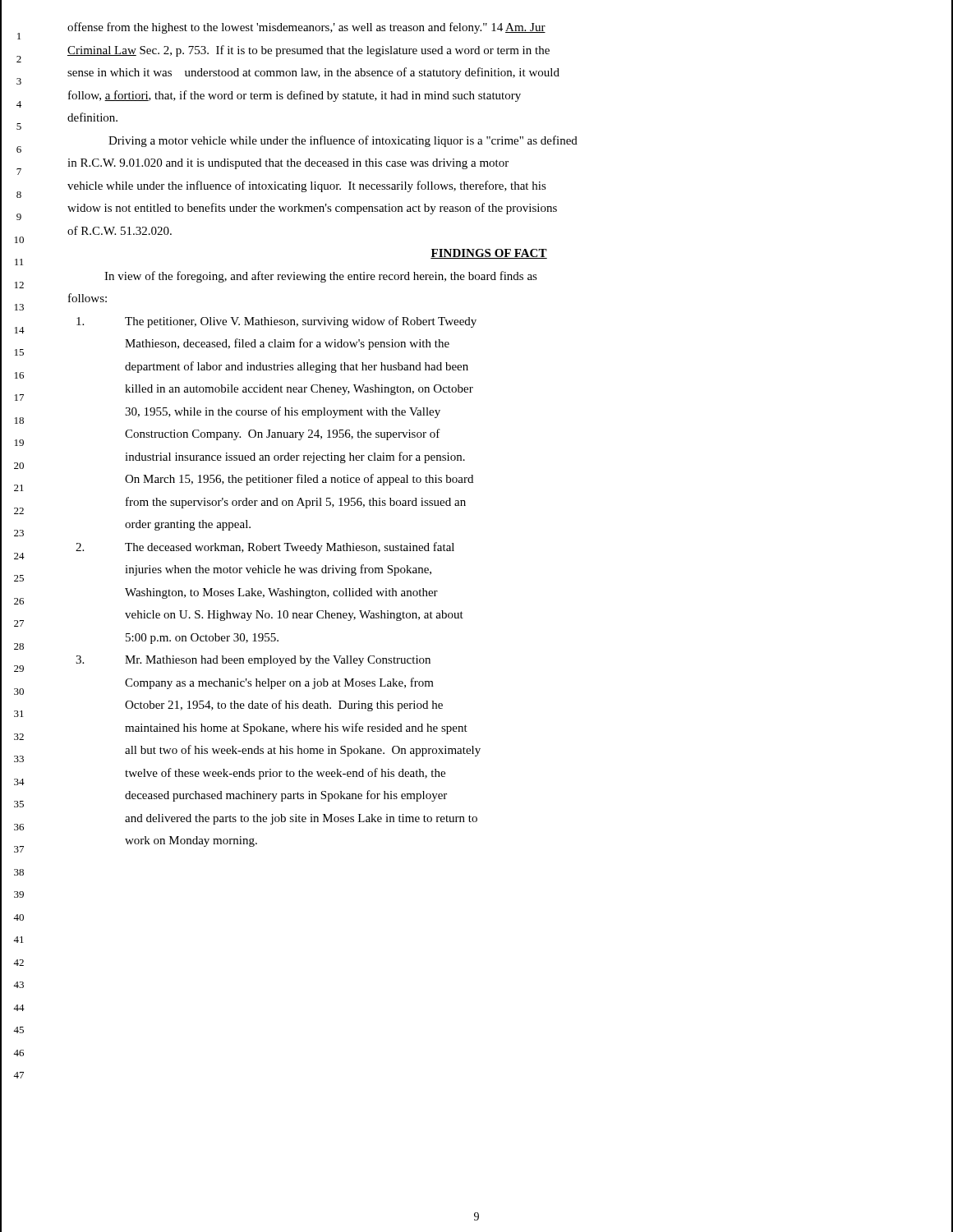Locate the list item containing "2. The deceased workman,"
The width and height of the screenshot is (953, 1232).
pyautogui.click(x=265, y=548)
